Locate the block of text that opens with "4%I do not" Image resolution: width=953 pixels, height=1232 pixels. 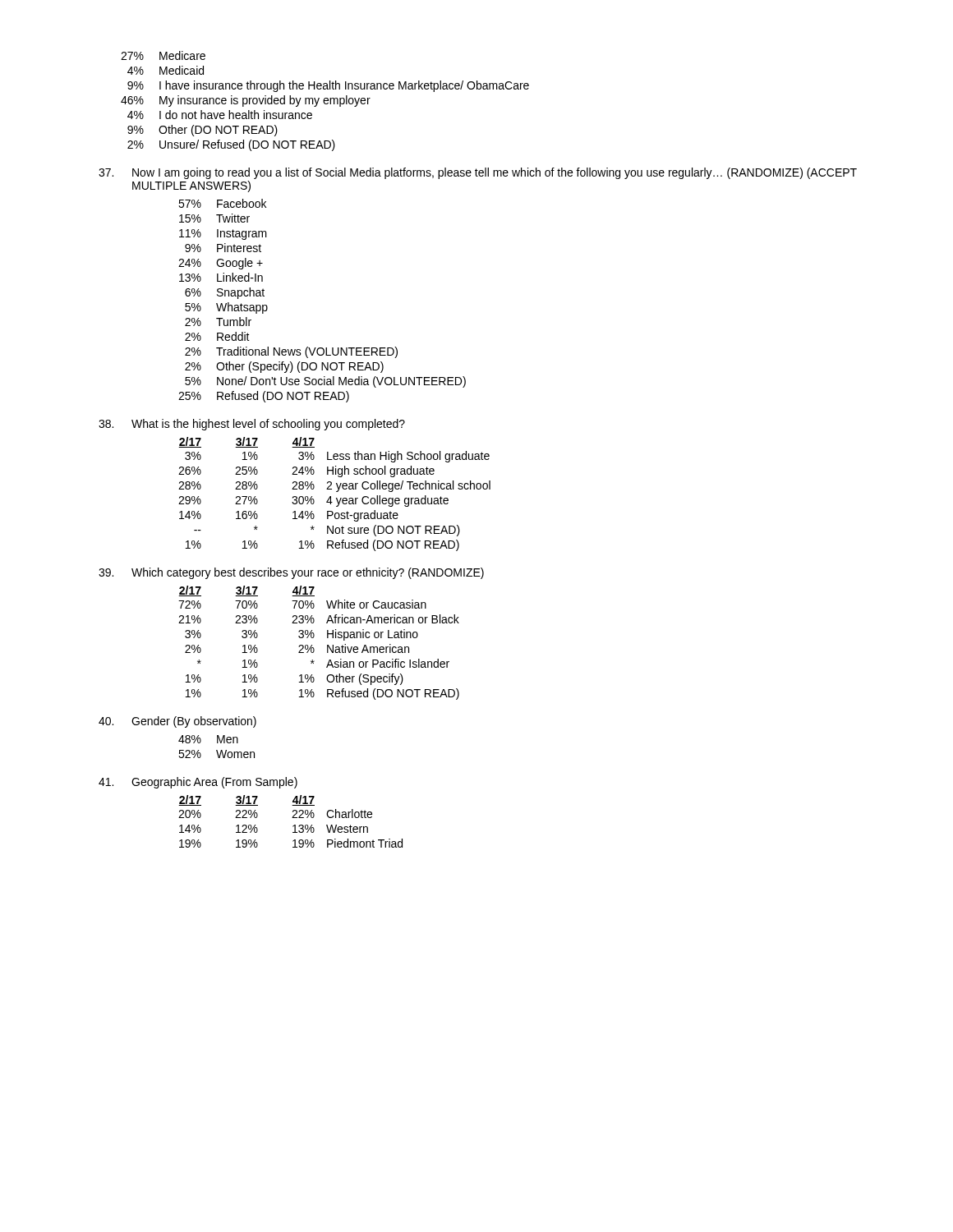coord(206,115)
